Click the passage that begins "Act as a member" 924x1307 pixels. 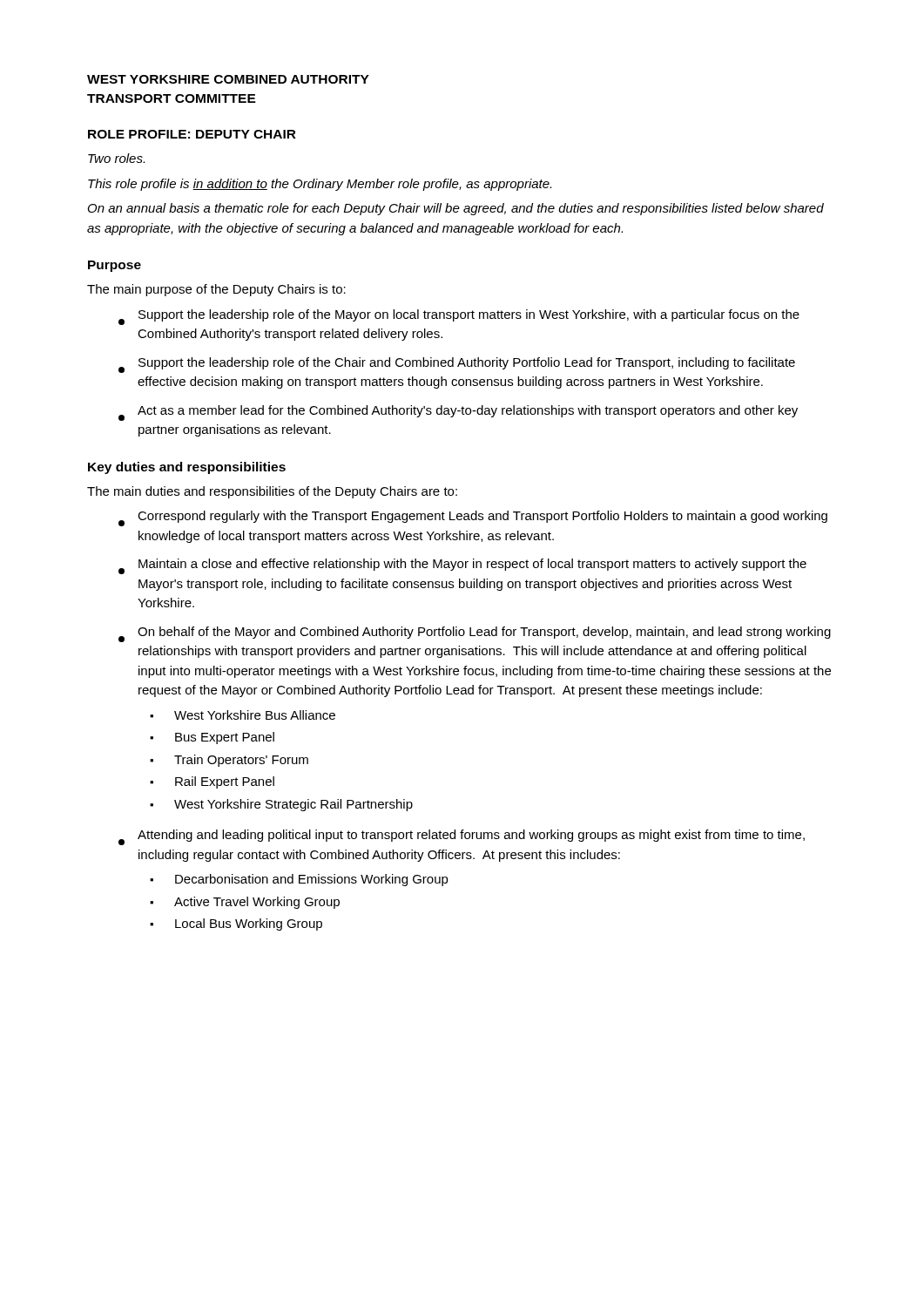pyautogui.click(x=478, y=420)
